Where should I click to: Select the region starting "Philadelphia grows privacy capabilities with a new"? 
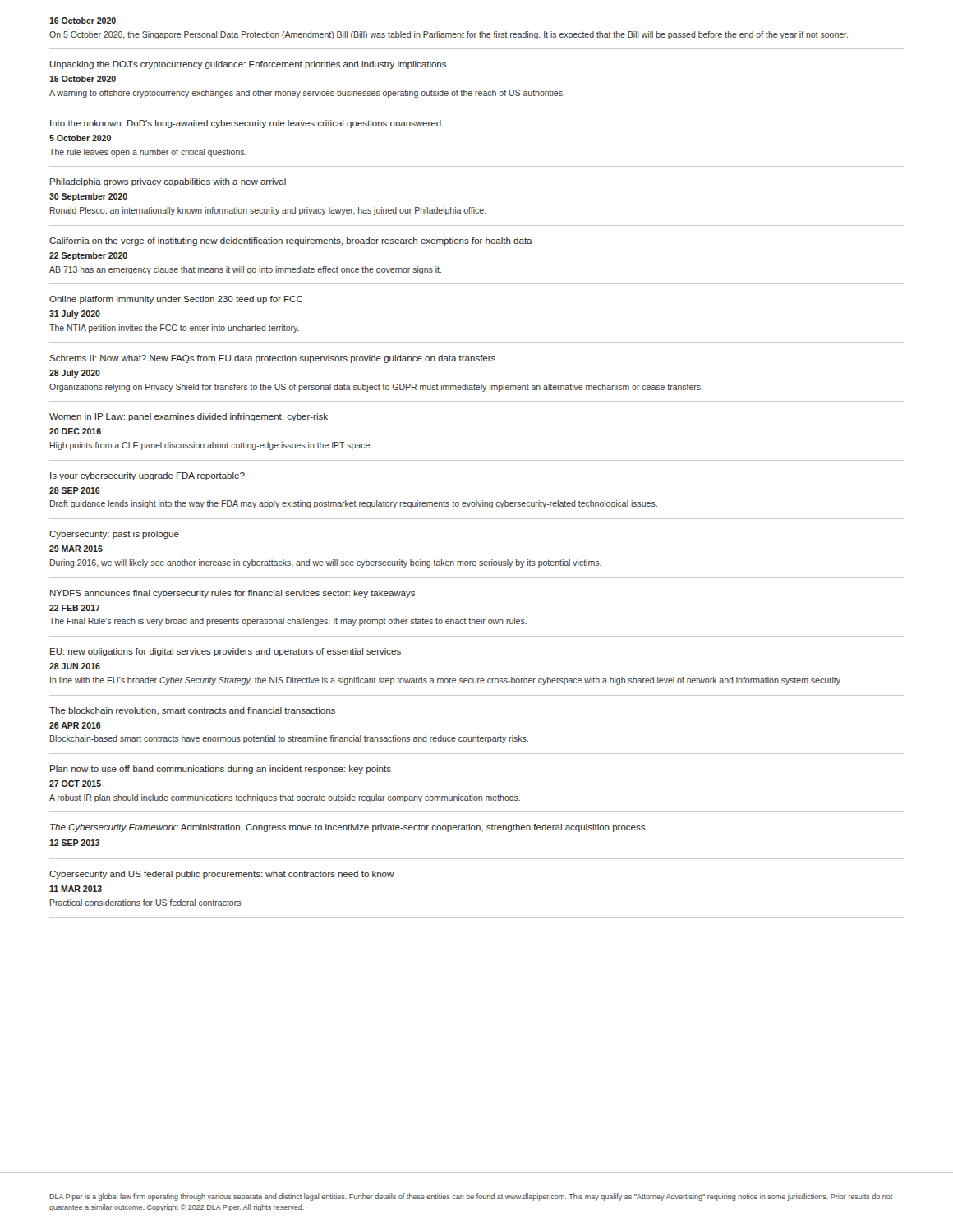click(476, 196)
